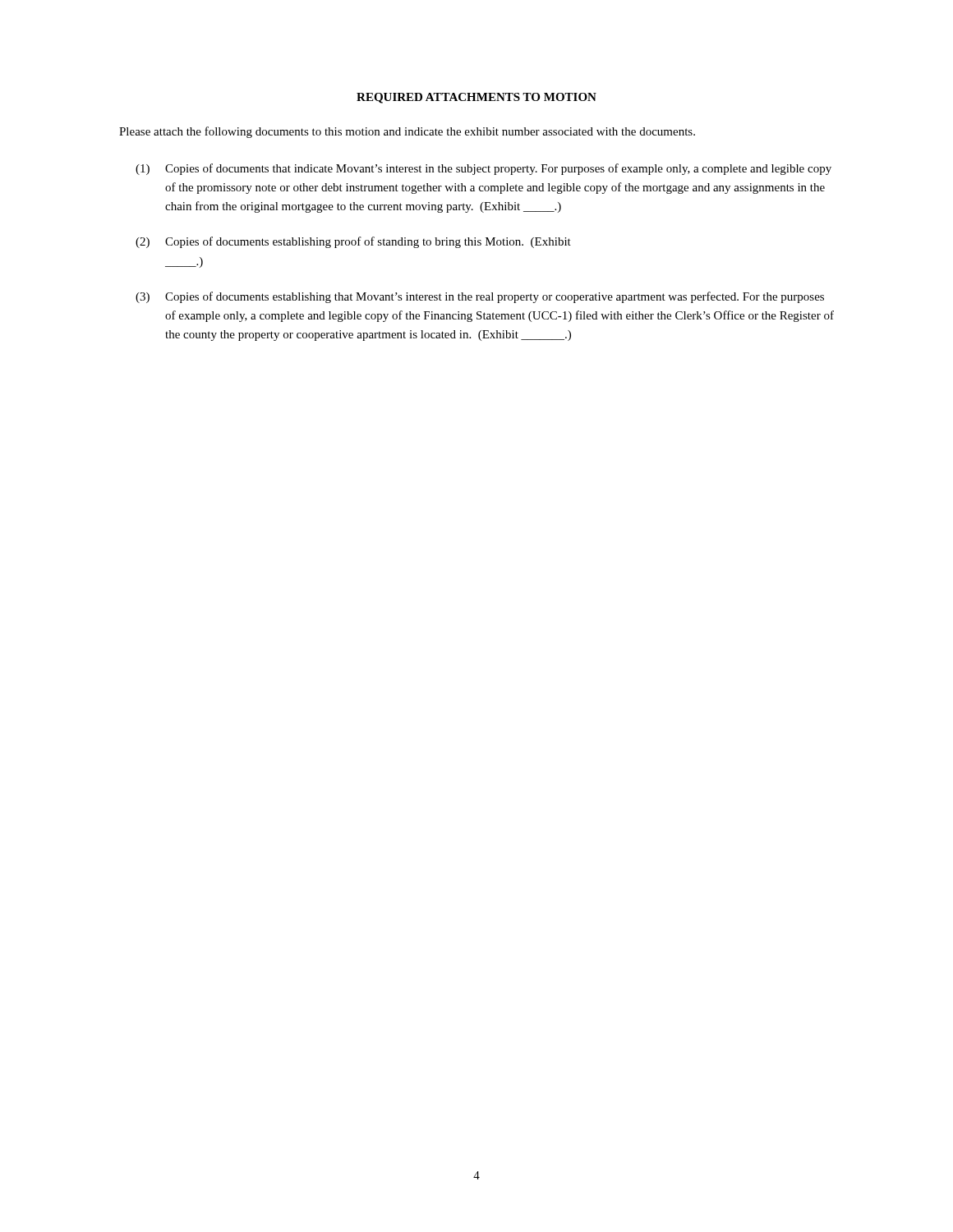Point to the text starting "Please attach the following documents"
This screenshot has width=953, height=1232.
407,131
